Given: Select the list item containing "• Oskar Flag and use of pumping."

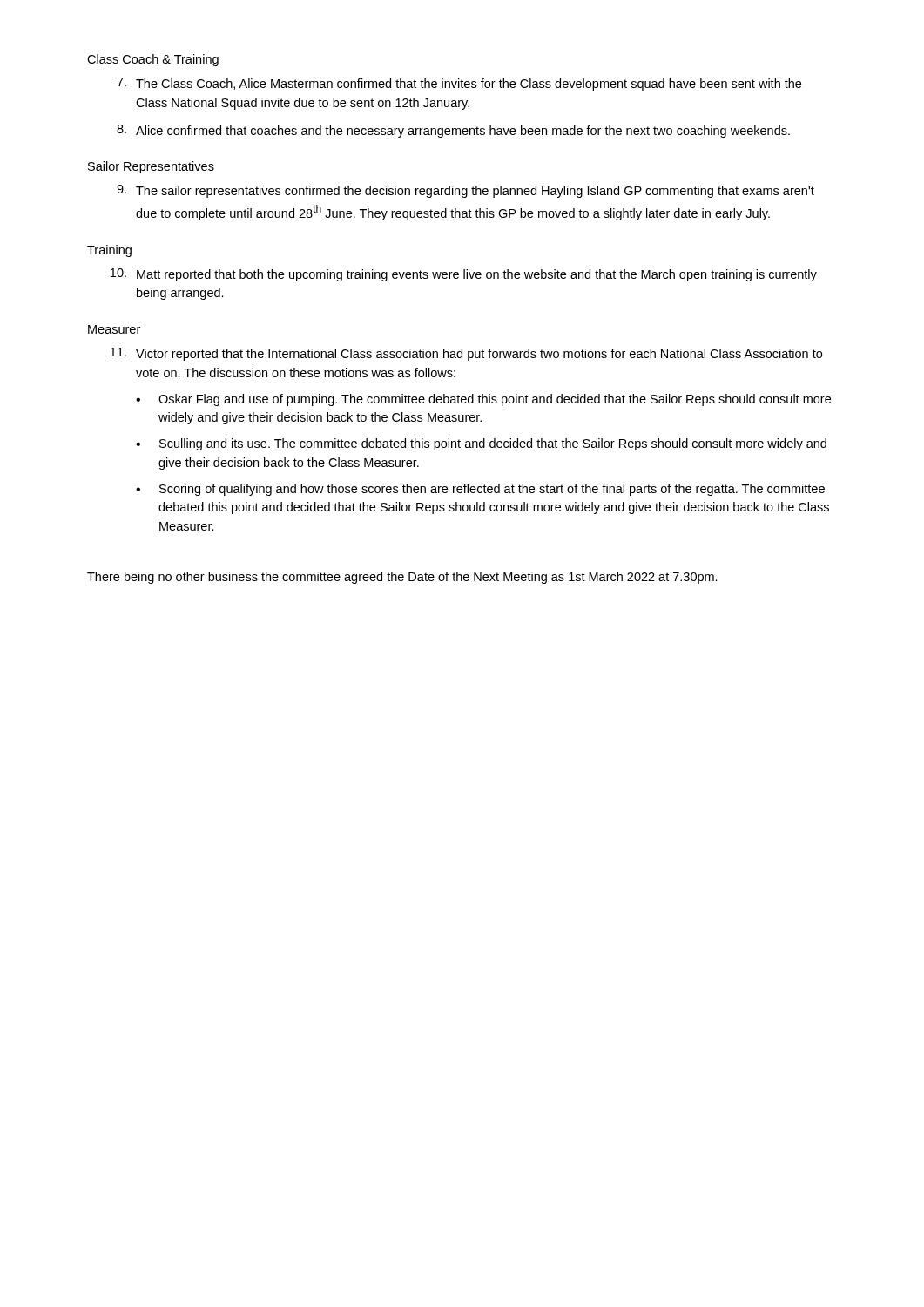Looking at the screenshot, I should 486,409.
